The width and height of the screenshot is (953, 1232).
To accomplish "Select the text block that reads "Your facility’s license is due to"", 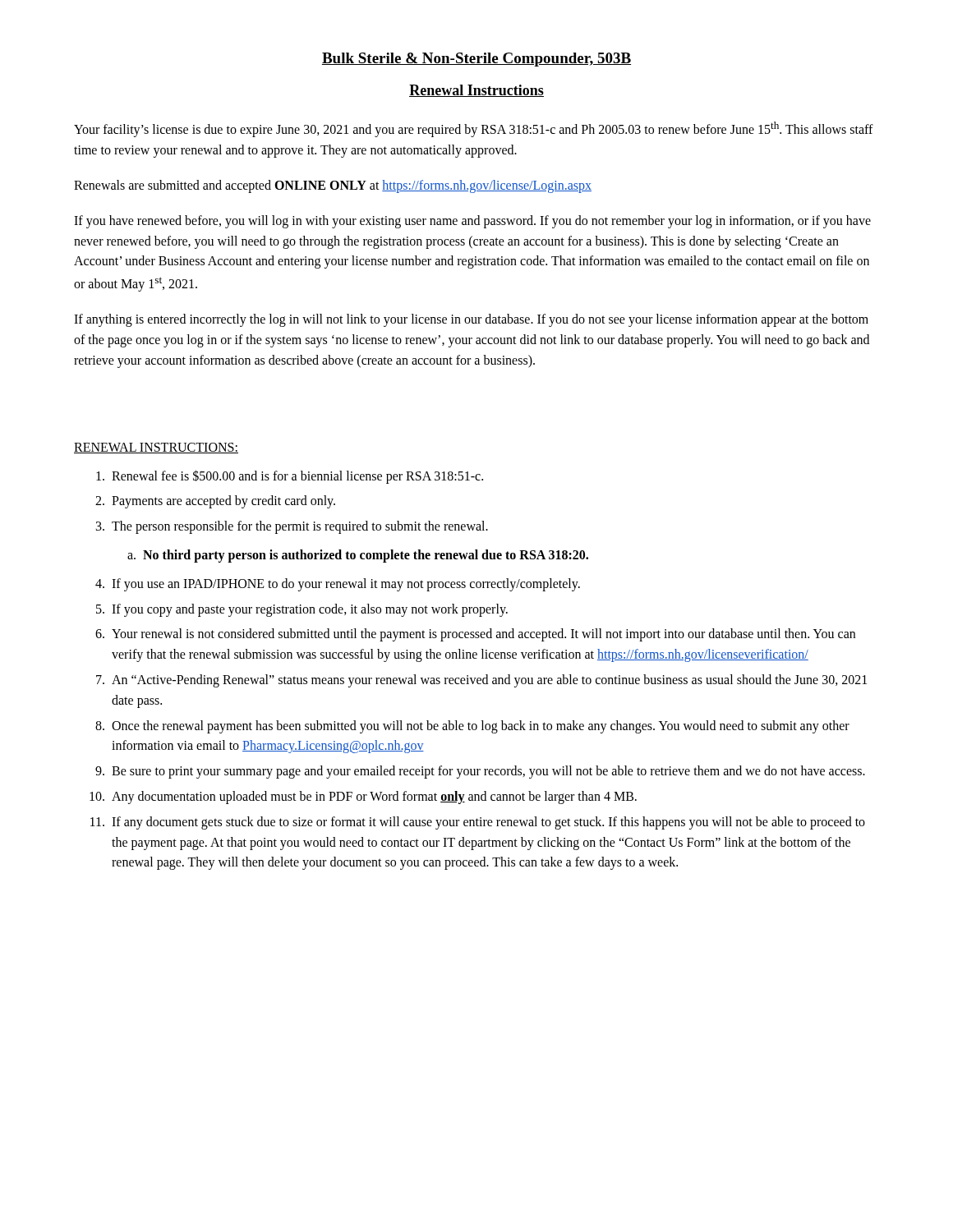I will tap(473, 138).
